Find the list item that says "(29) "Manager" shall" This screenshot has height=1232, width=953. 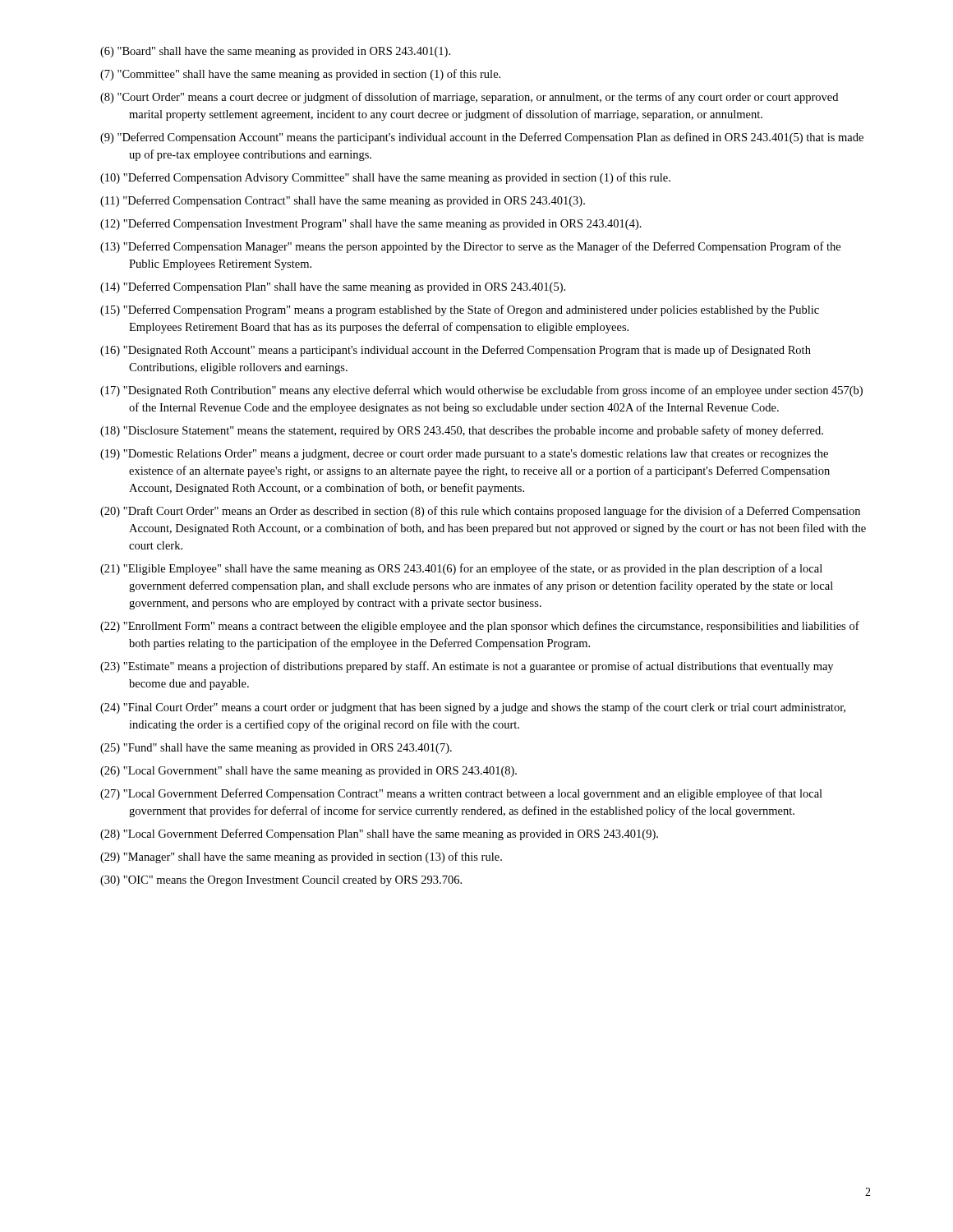[x=301, y=856]
